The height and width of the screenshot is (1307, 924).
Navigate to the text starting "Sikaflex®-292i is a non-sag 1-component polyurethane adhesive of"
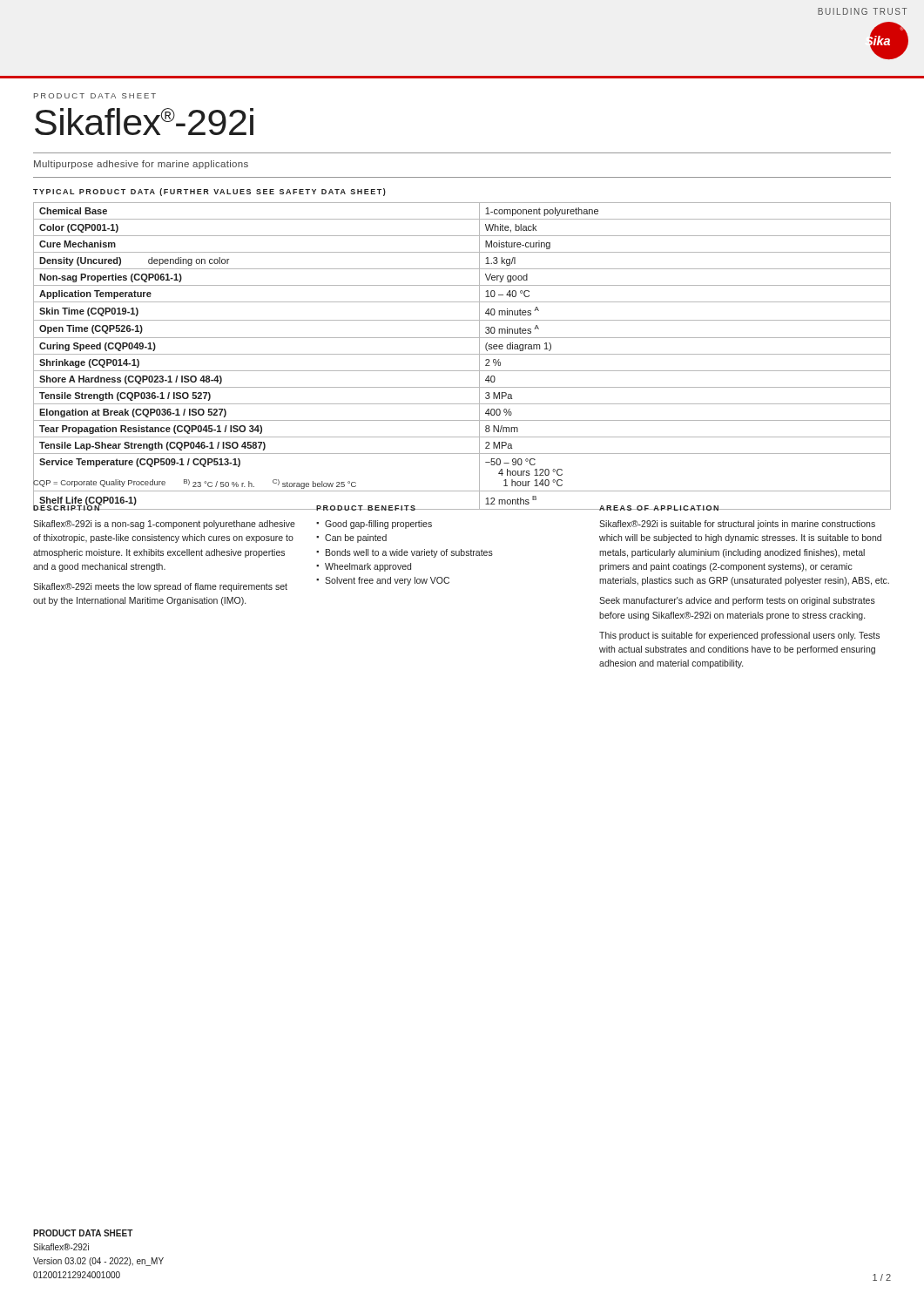tap(167, 562)
